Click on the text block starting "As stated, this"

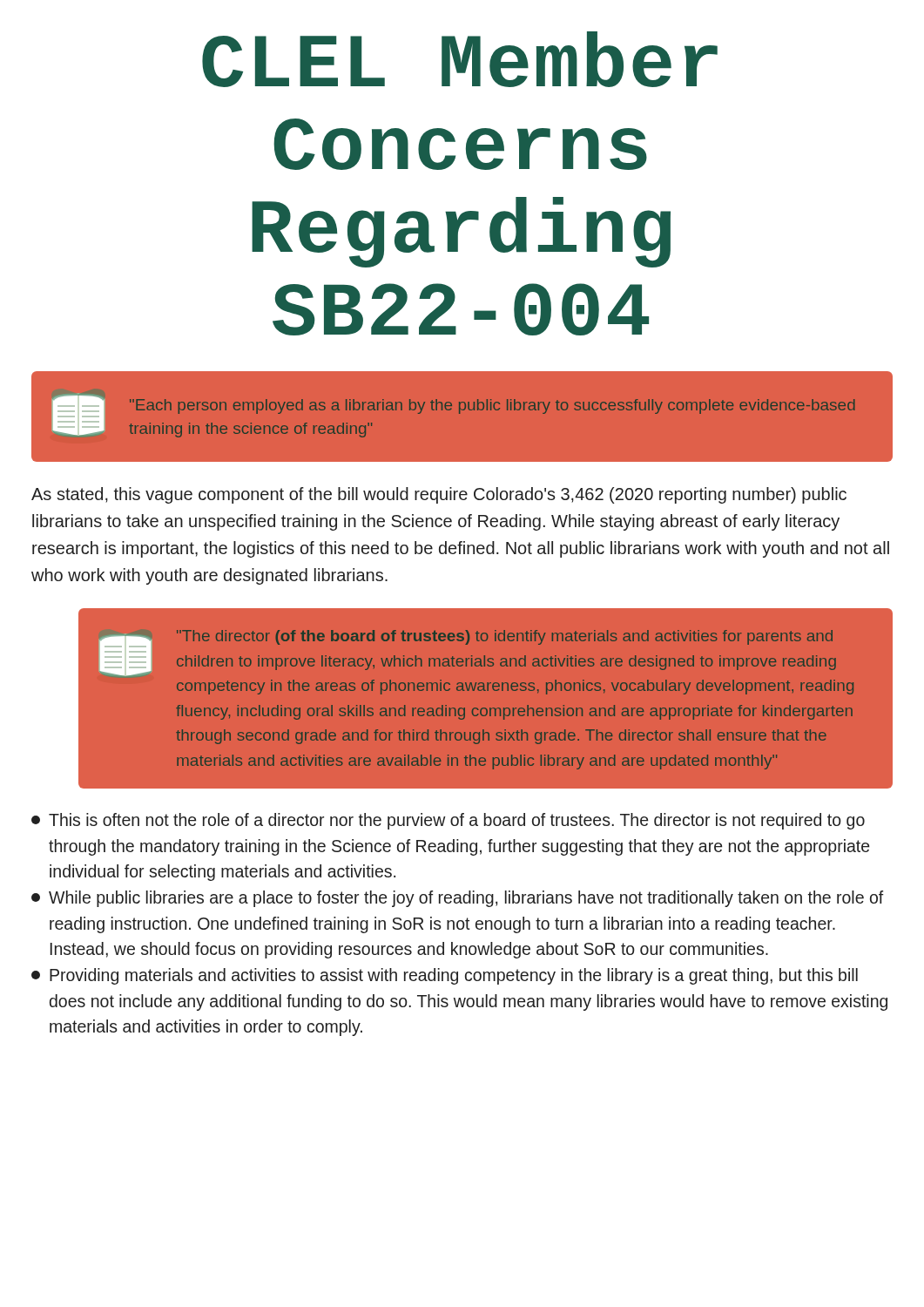461,535
